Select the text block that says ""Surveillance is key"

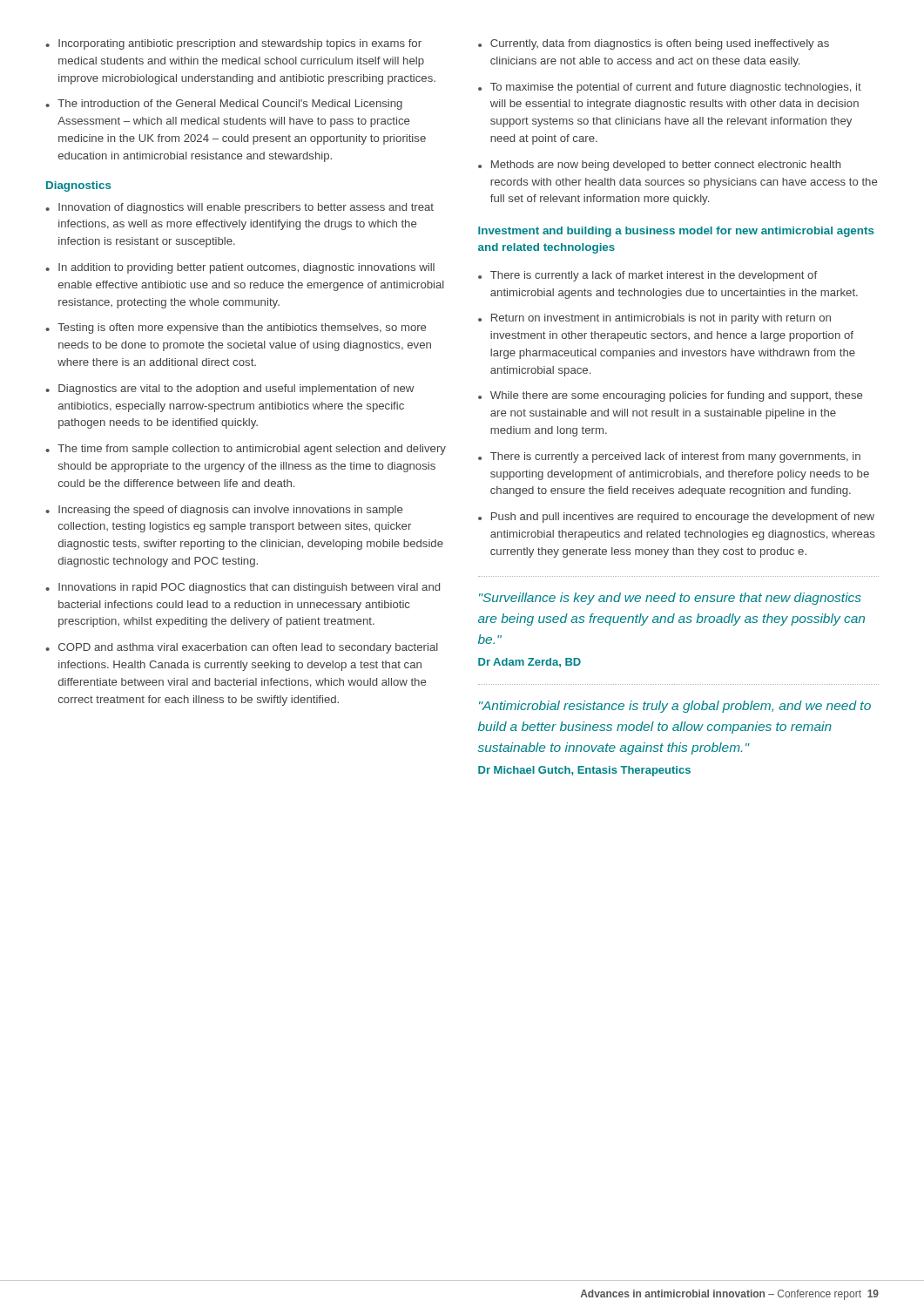tap(678, 627)
